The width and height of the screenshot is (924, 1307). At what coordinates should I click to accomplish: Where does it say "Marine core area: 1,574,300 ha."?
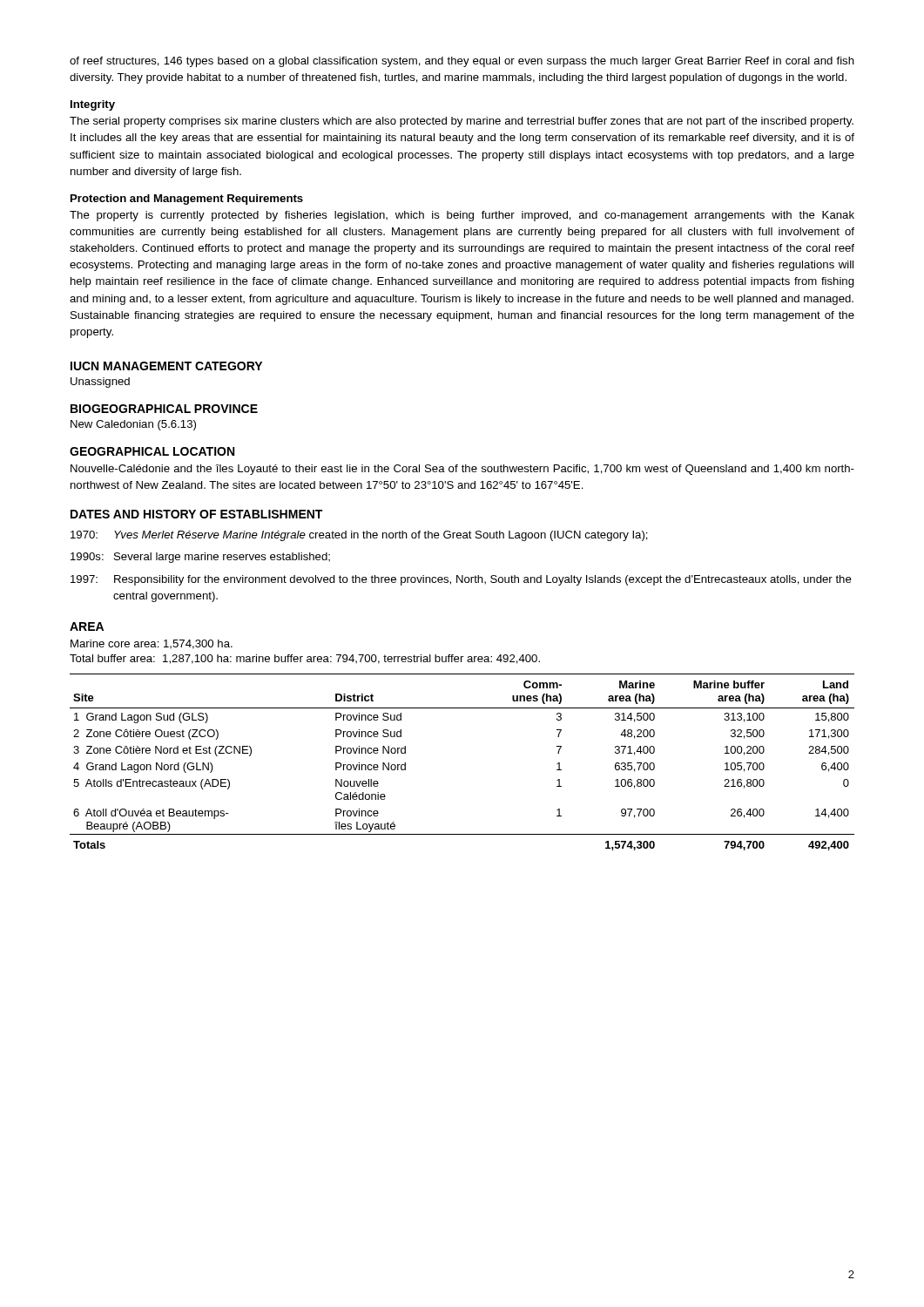click(x=151, y=643)
